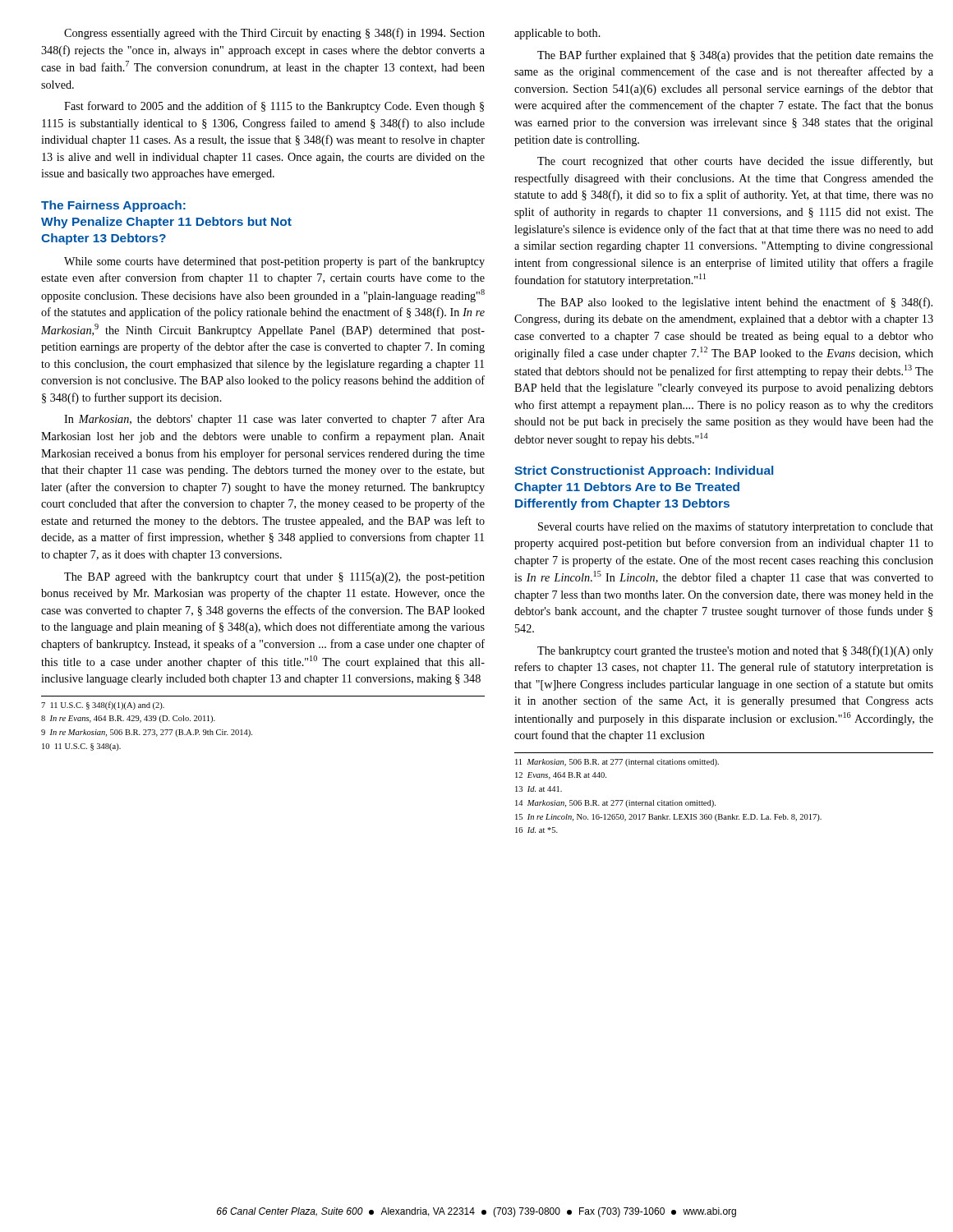Find the text block starting "While some courts have determined that post-petition property"
This screenshot has width=953, height=1232.
coord(263,329)
